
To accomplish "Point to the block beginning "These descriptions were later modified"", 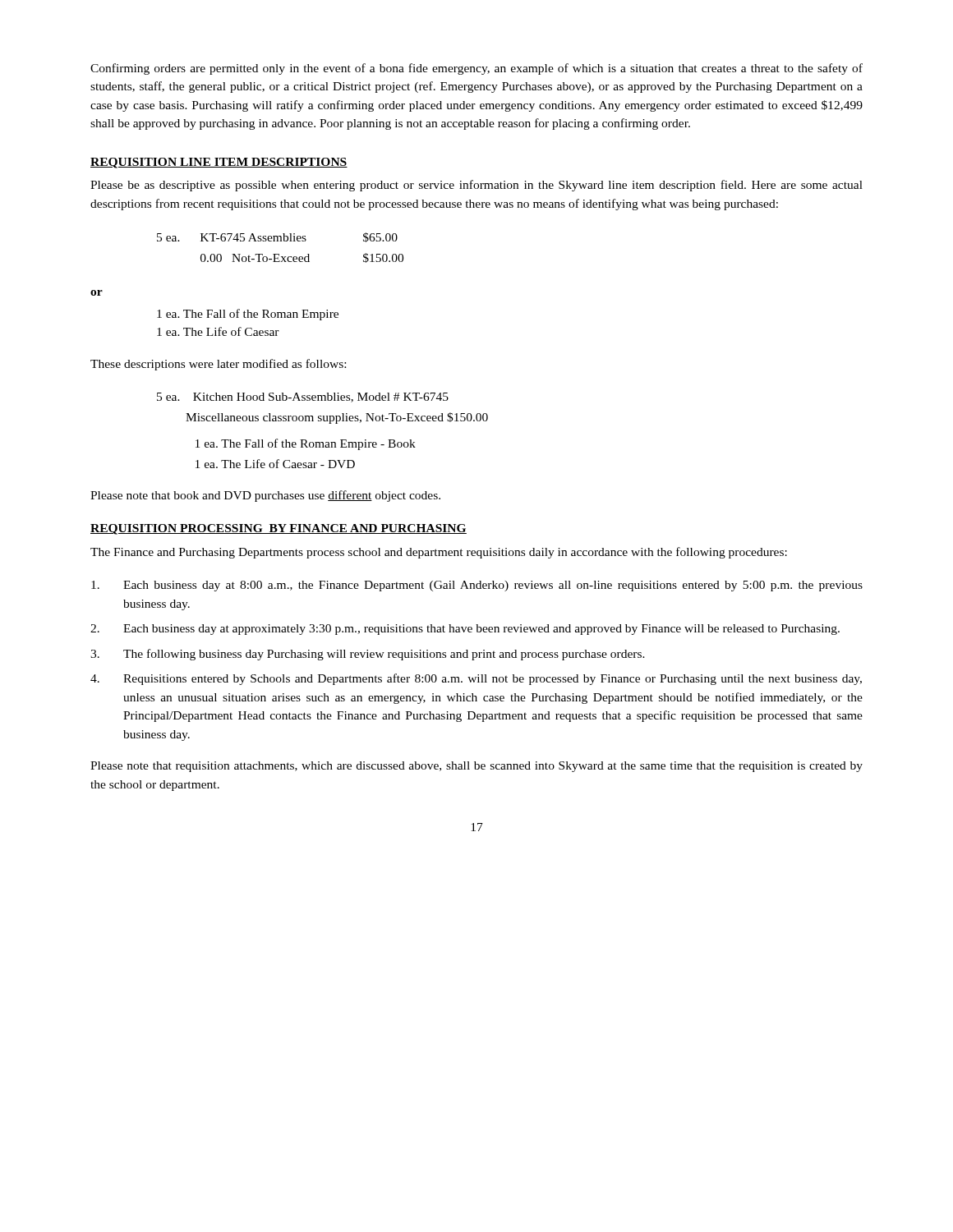I will 219,363.
